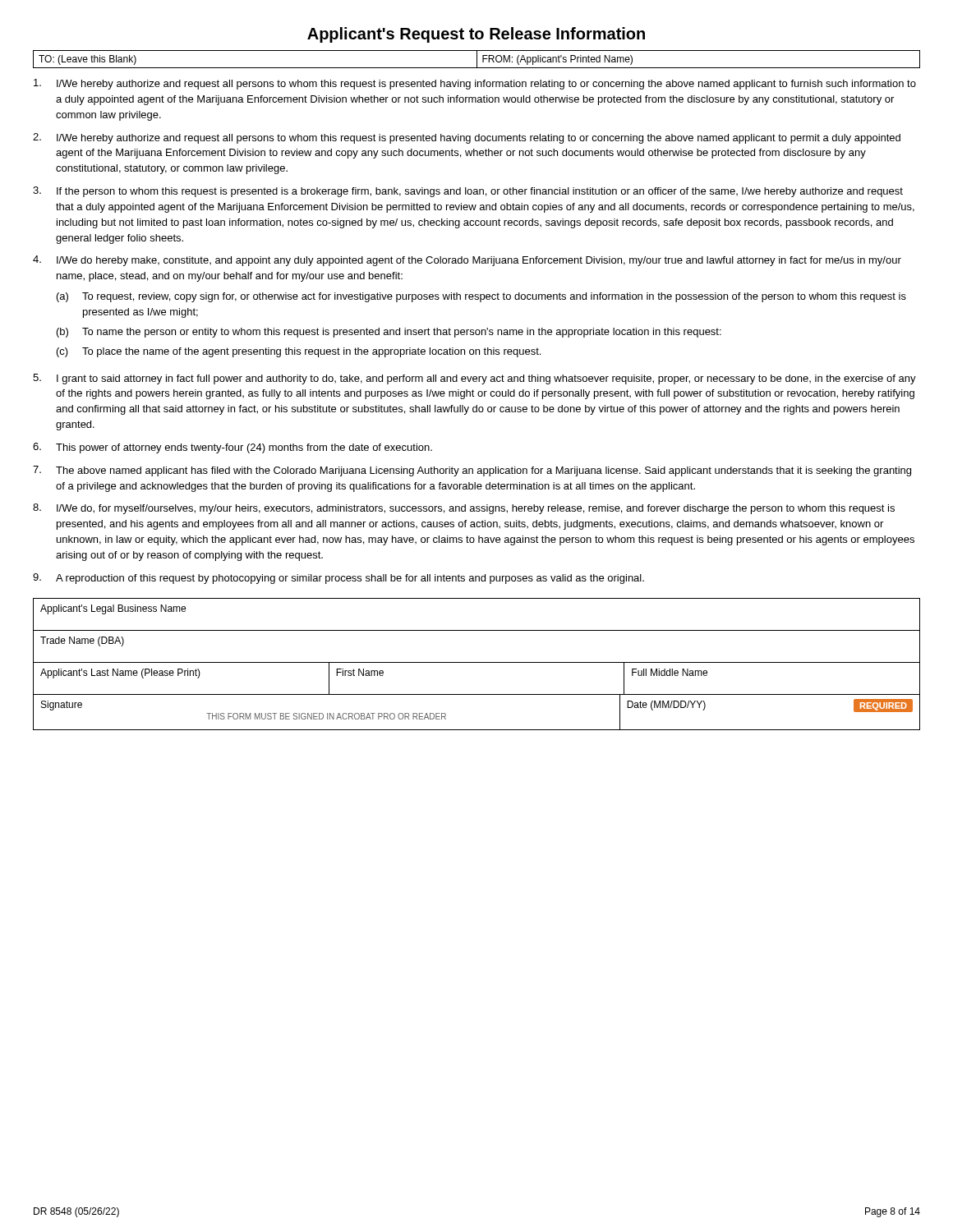This screenshot has height=1232, width=953.
Task: Point to the text starting "4. I/We do hereby make, constitute, and"
Action: (476, 308)
